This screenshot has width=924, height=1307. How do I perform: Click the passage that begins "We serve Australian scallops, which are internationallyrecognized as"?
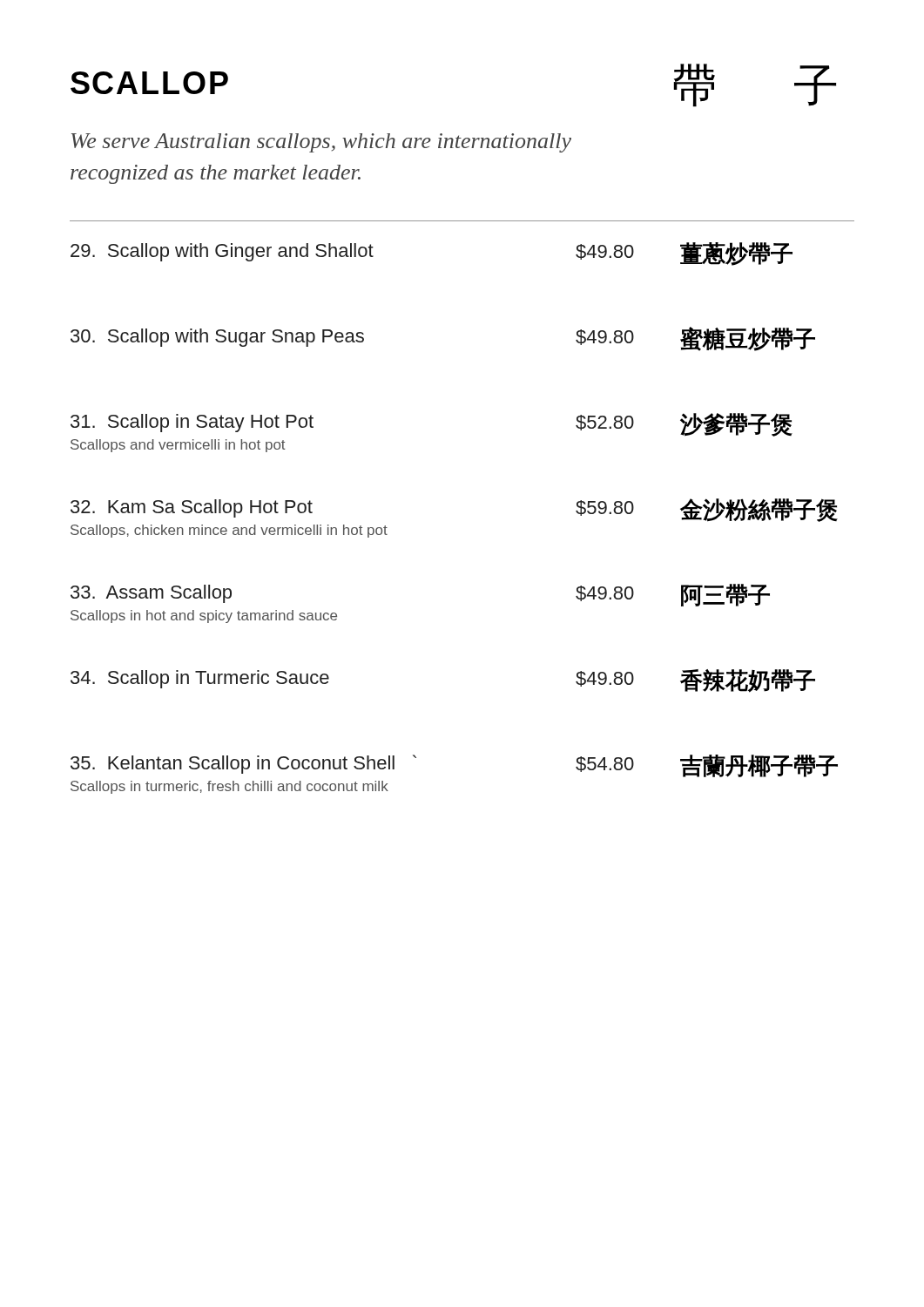[462, 157]
